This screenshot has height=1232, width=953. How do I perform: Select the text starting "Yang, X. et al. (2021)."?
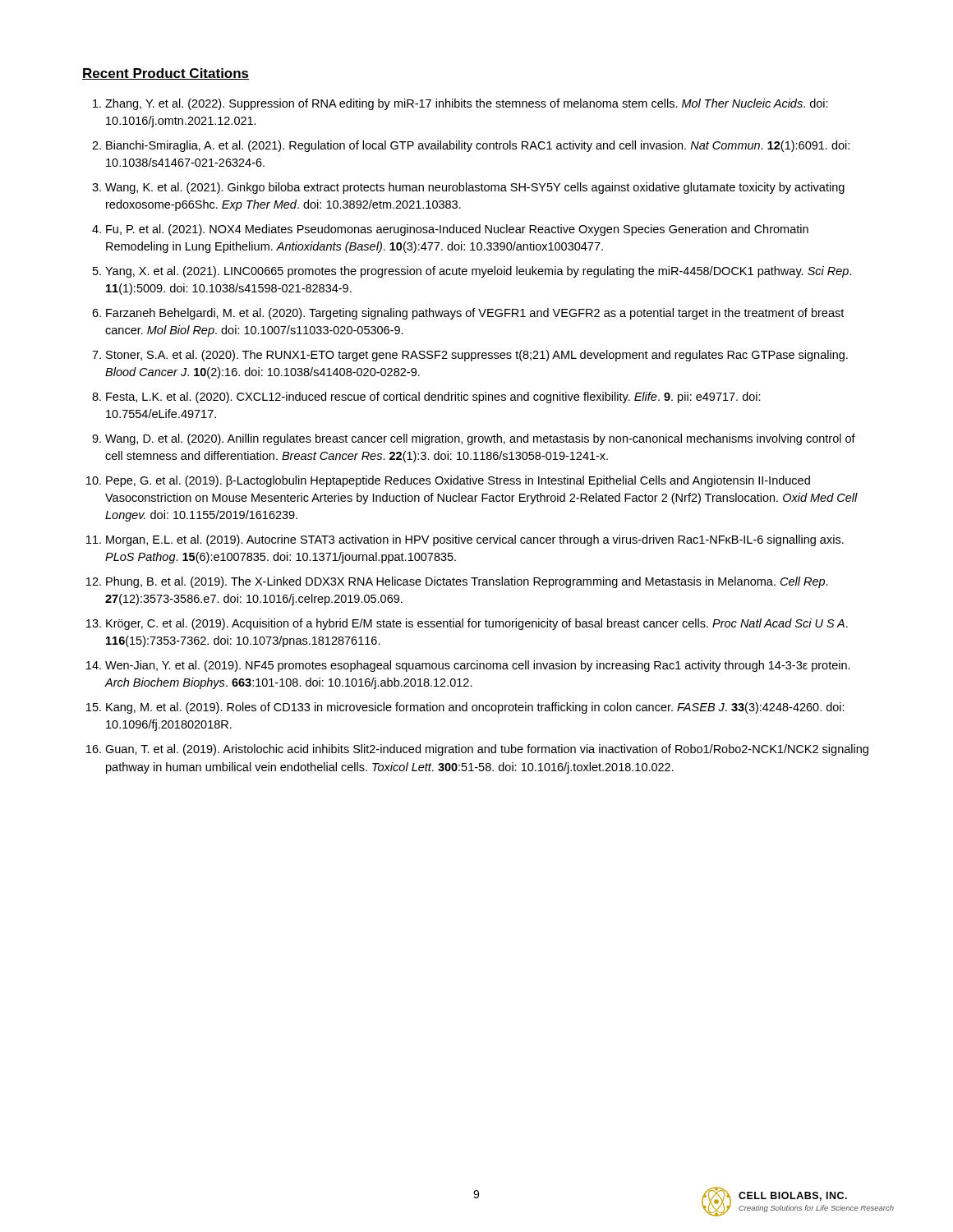click(479, 280)
